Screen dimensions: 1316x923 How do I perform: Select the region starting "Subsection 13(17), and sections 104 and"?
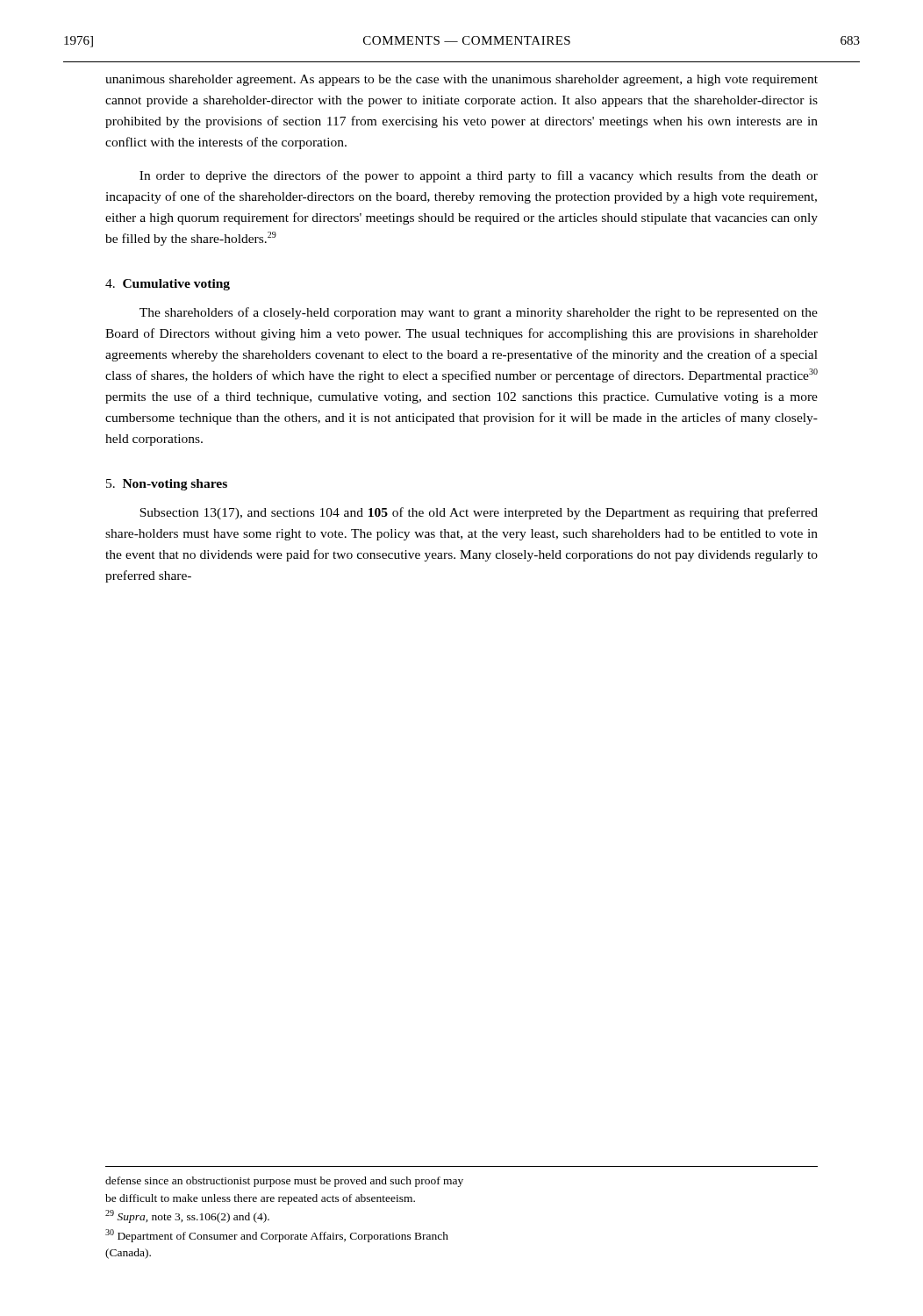coord(462,544)
